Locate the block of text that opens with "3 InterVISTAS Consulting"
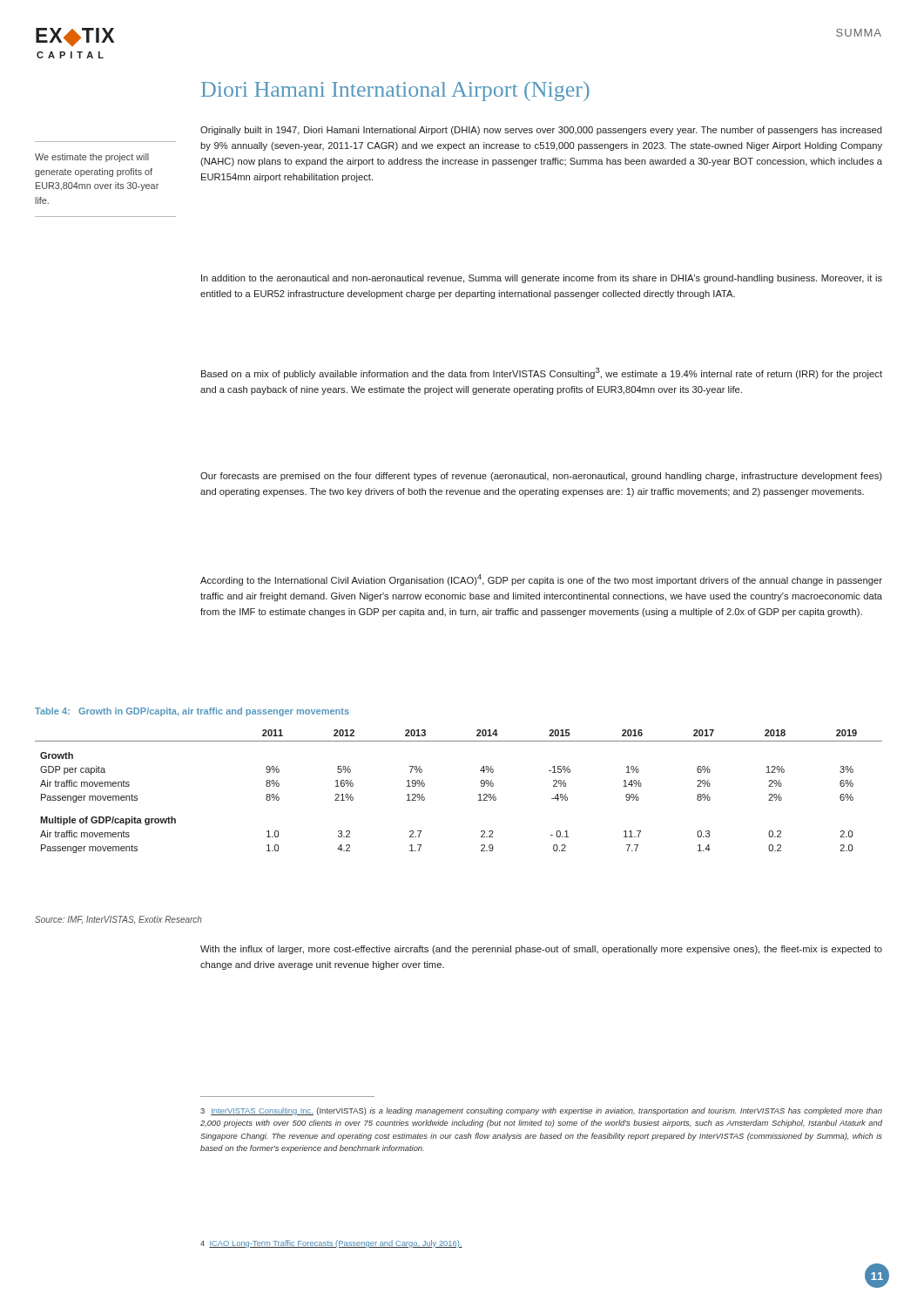924x1307 pixels. tap(541, 1129)
